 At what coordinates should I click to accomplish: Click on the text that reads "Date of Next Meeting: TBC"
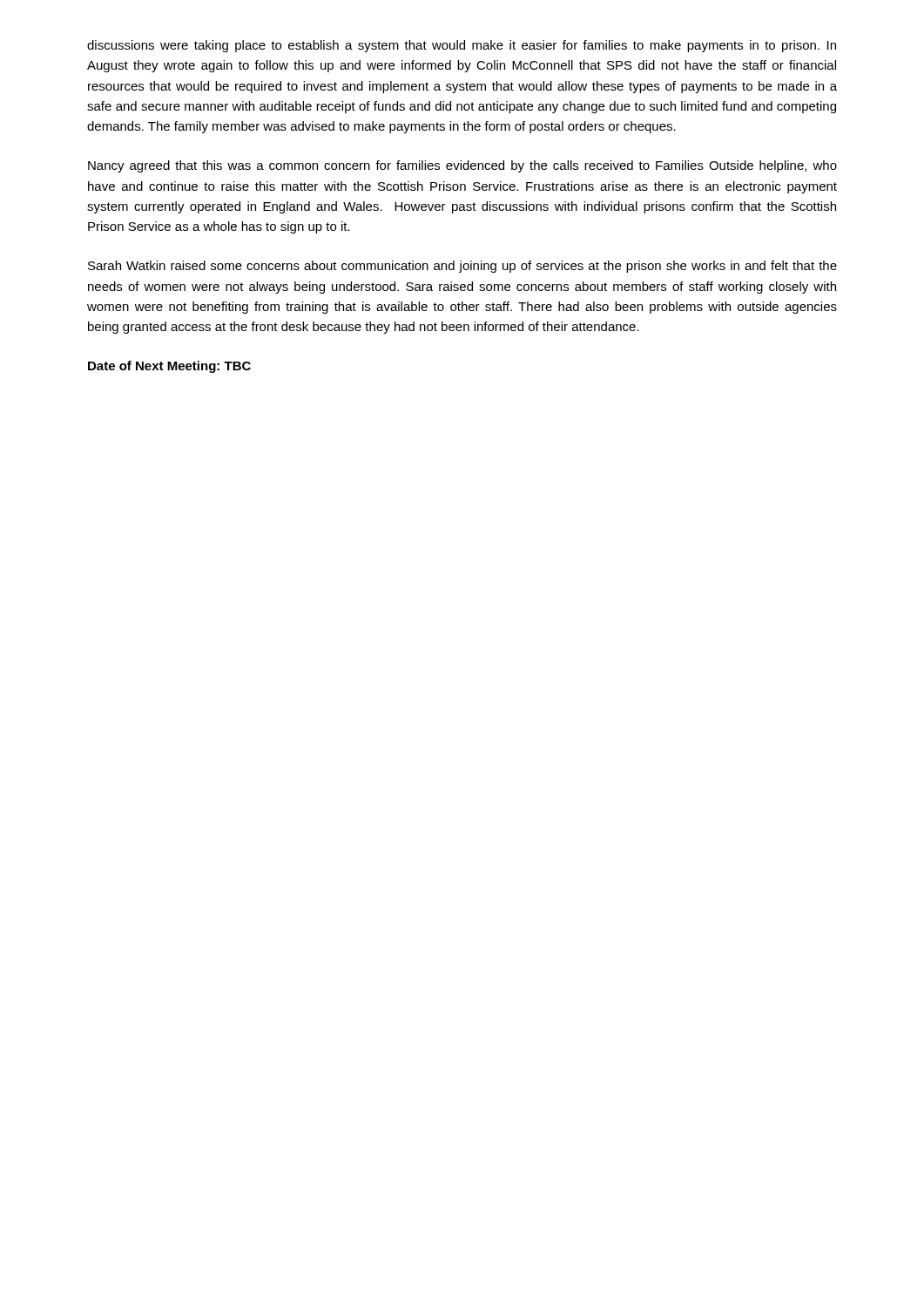169,366
